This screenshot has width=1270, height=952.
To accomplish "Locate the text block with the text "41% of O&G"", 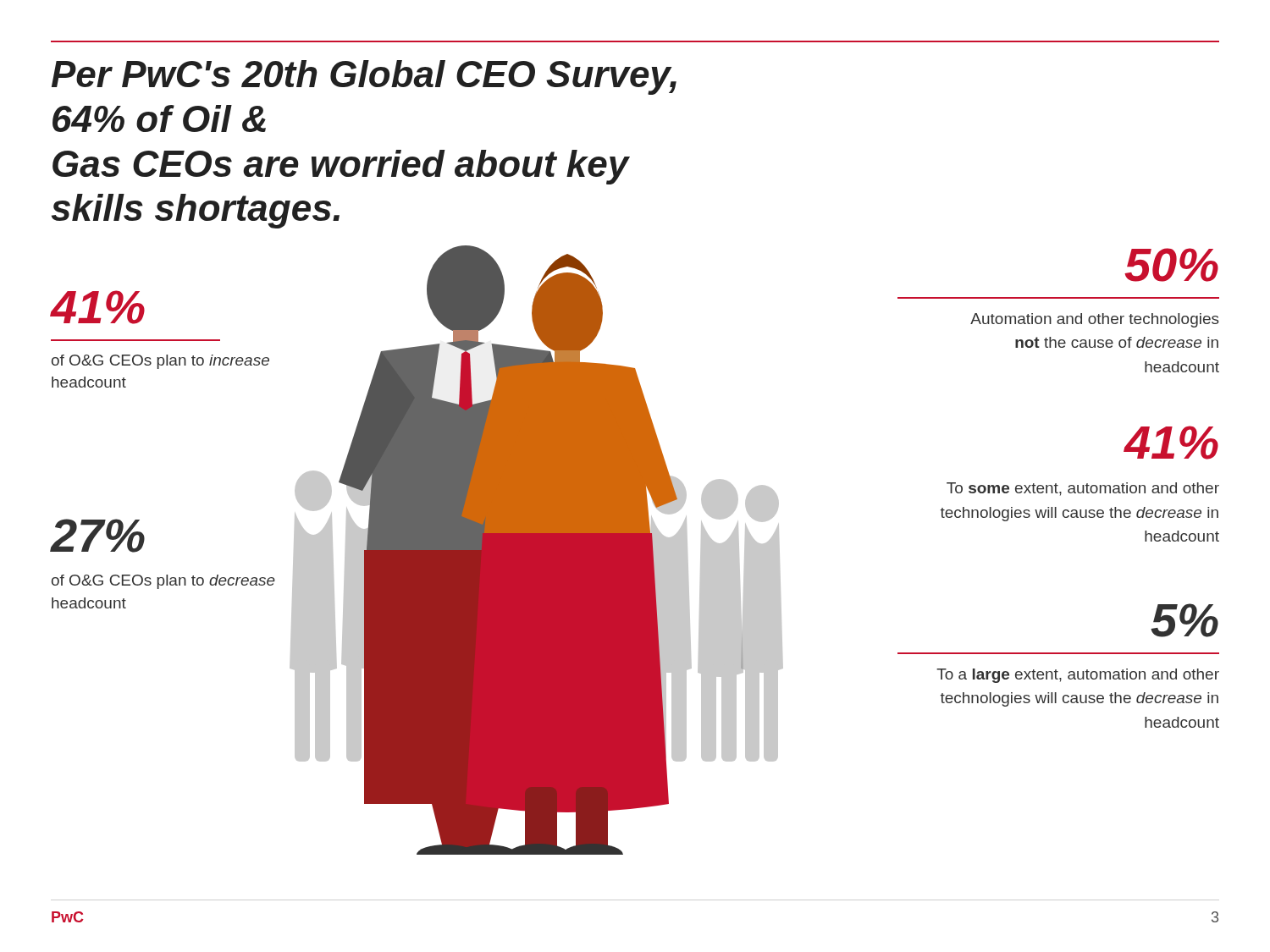I will click(x=160, y=337).
